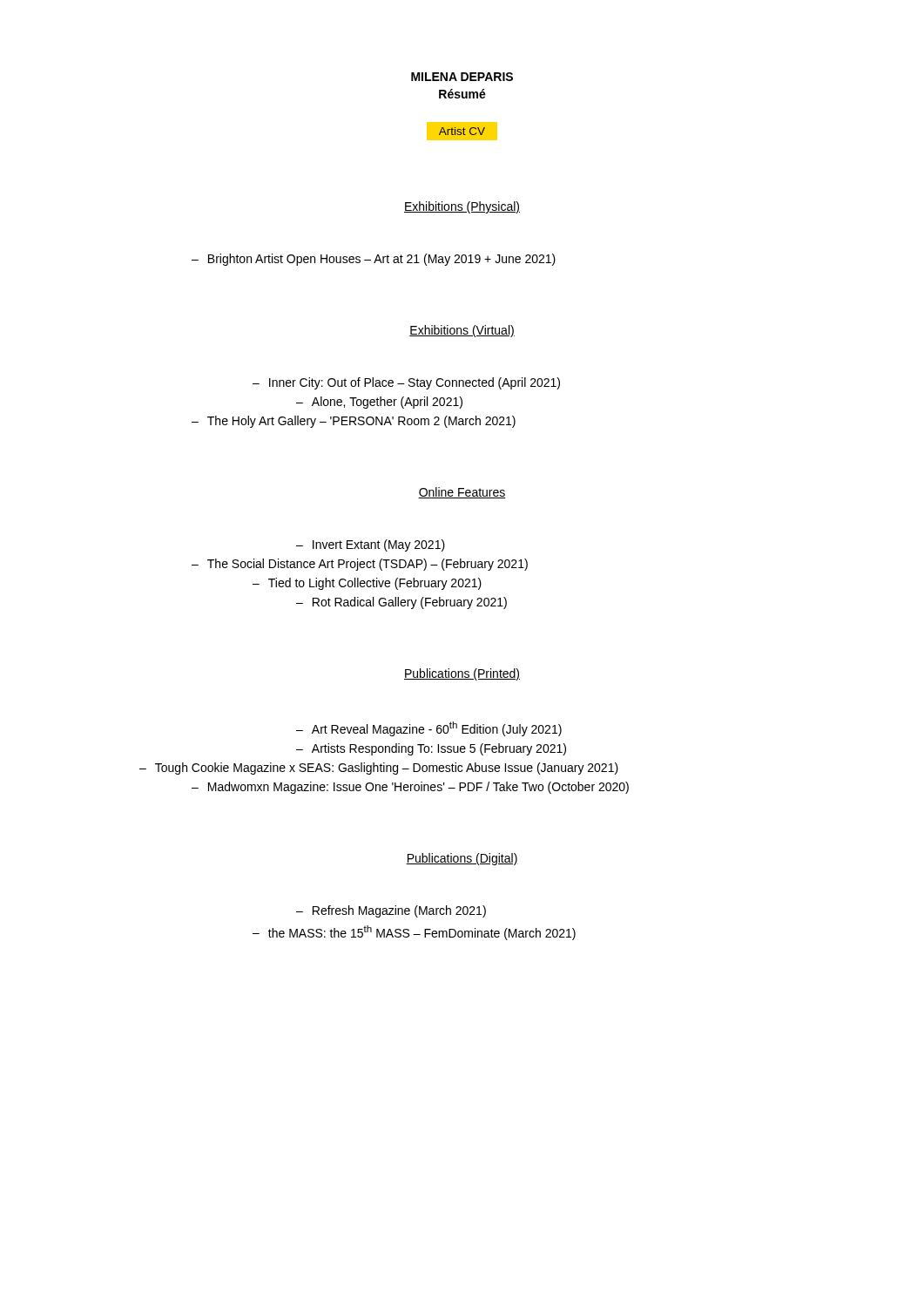
Task: Select the element starting "– The Holy Art Gallery – 'PERSONA'"
Action: (x=354, y=421)
